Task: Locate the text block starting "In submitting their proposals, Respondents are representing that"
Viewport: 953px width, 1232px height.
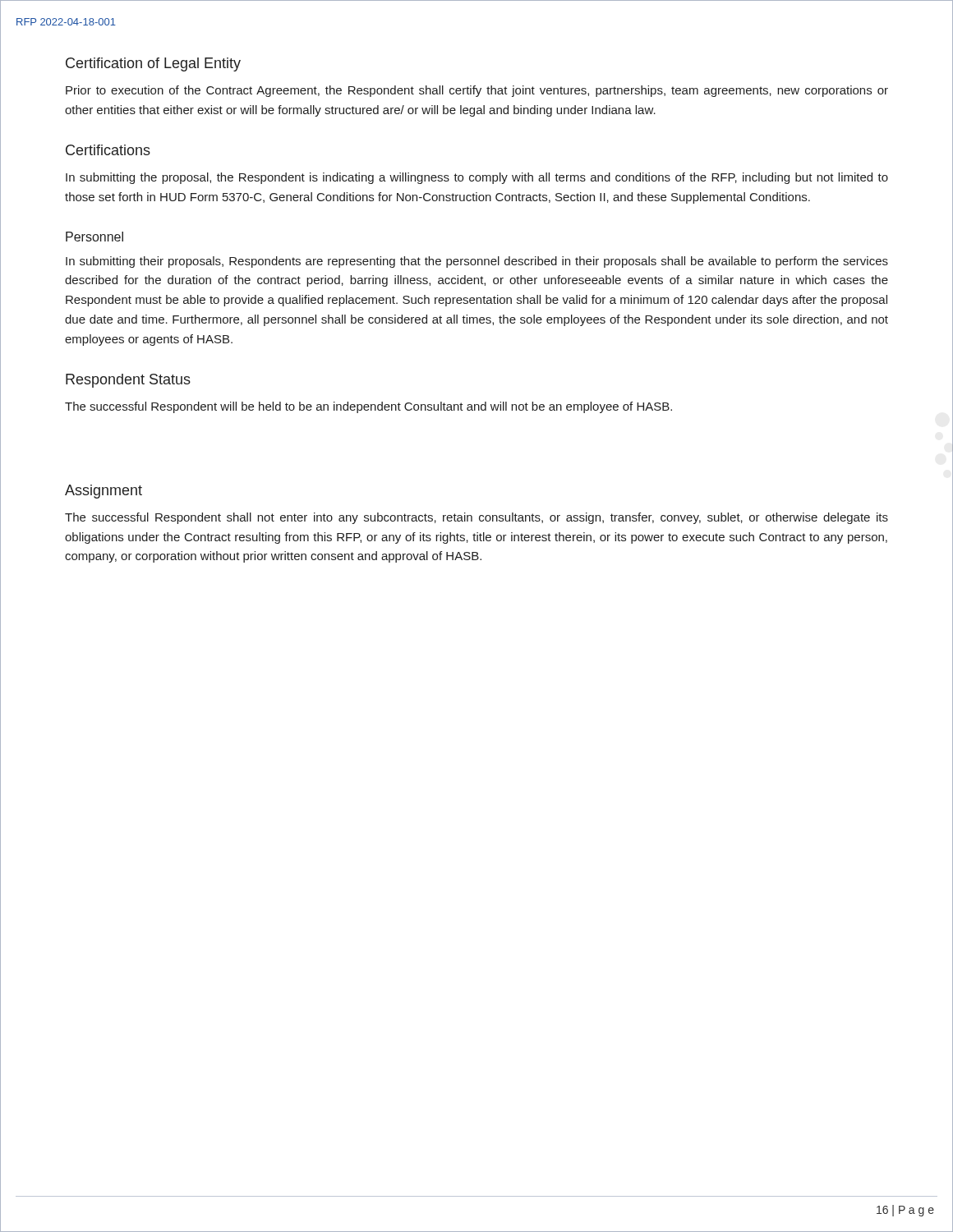Action: click(476, 299)
